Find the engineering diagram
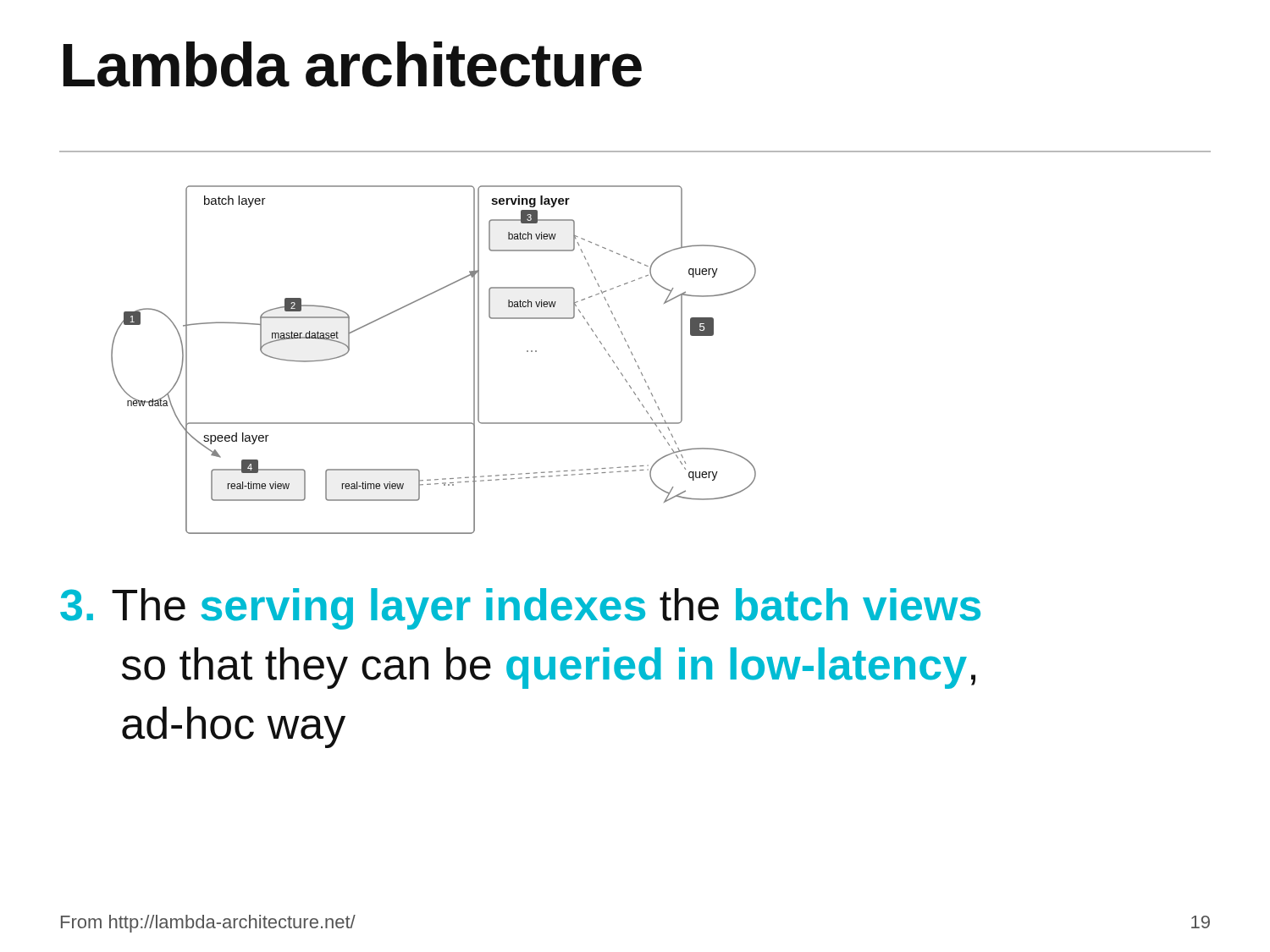 [453, 360]
